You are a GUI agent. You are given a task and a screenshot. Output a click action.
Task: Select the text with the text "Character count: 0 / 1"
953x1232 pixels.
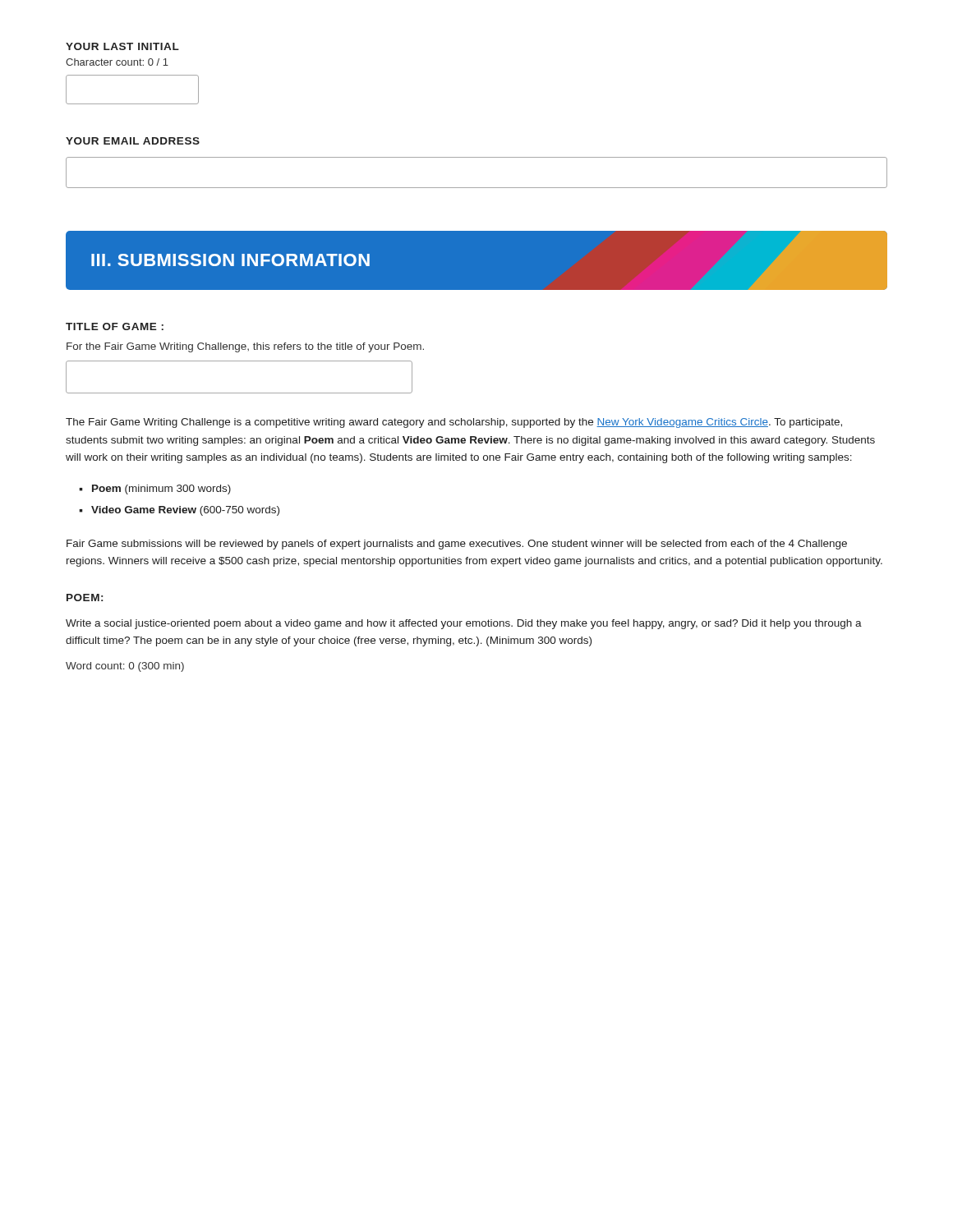[x=117, y=62]
